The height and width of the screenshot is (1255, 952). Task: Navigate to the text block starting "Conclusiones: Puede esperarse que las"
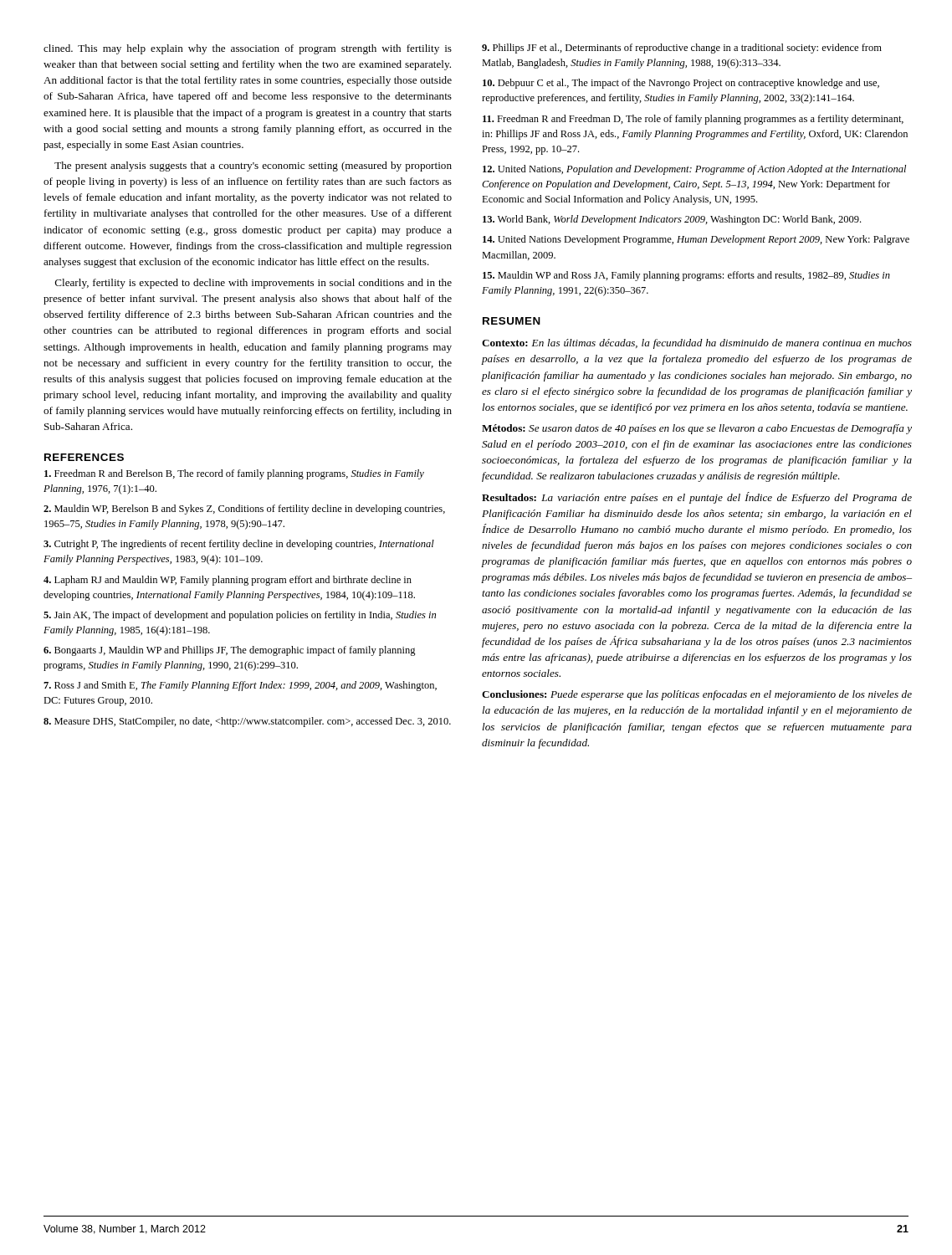coord(697,718)
